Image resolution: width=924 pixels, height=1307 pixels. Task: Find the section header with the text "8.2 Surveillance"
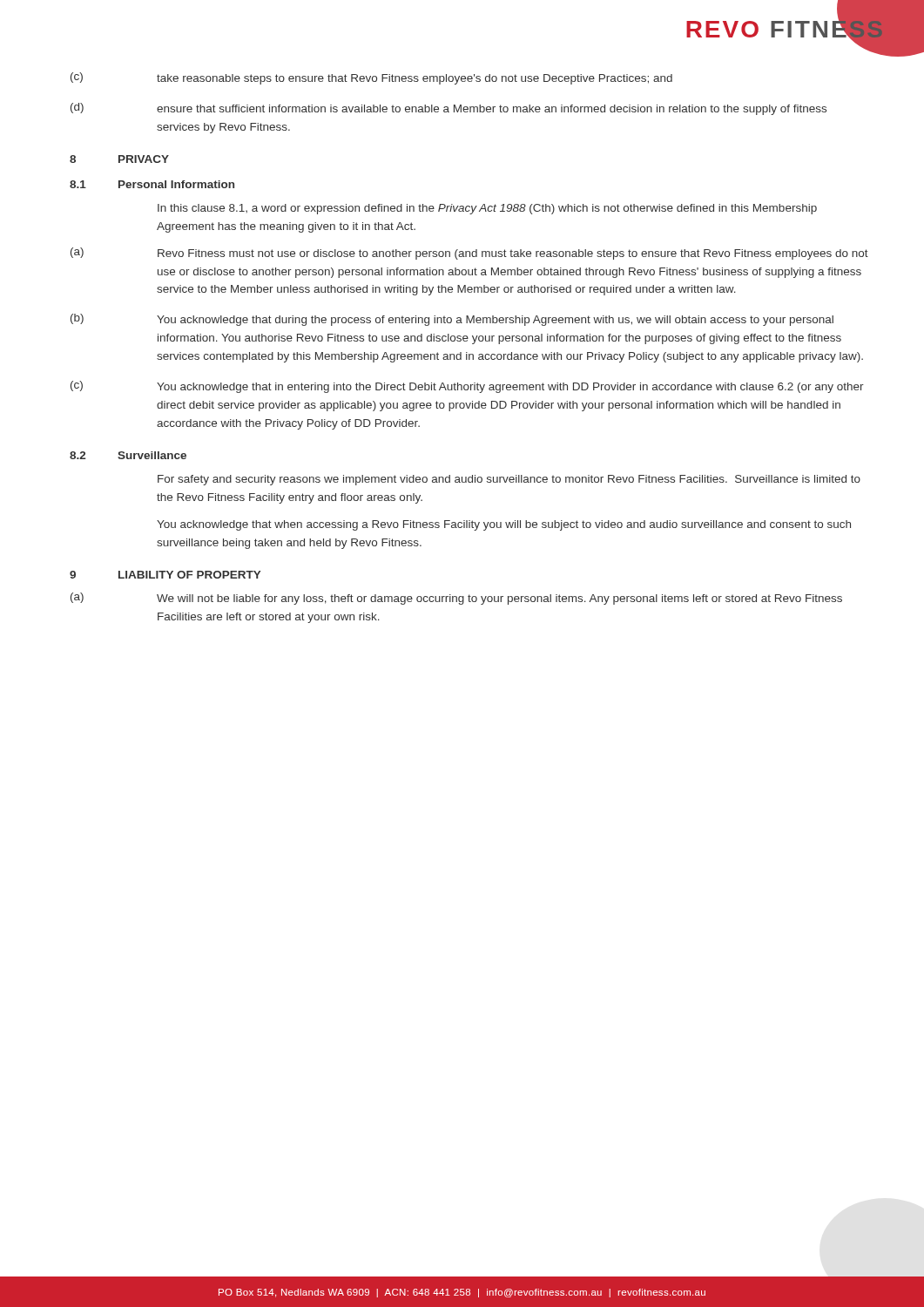[128, 455]
